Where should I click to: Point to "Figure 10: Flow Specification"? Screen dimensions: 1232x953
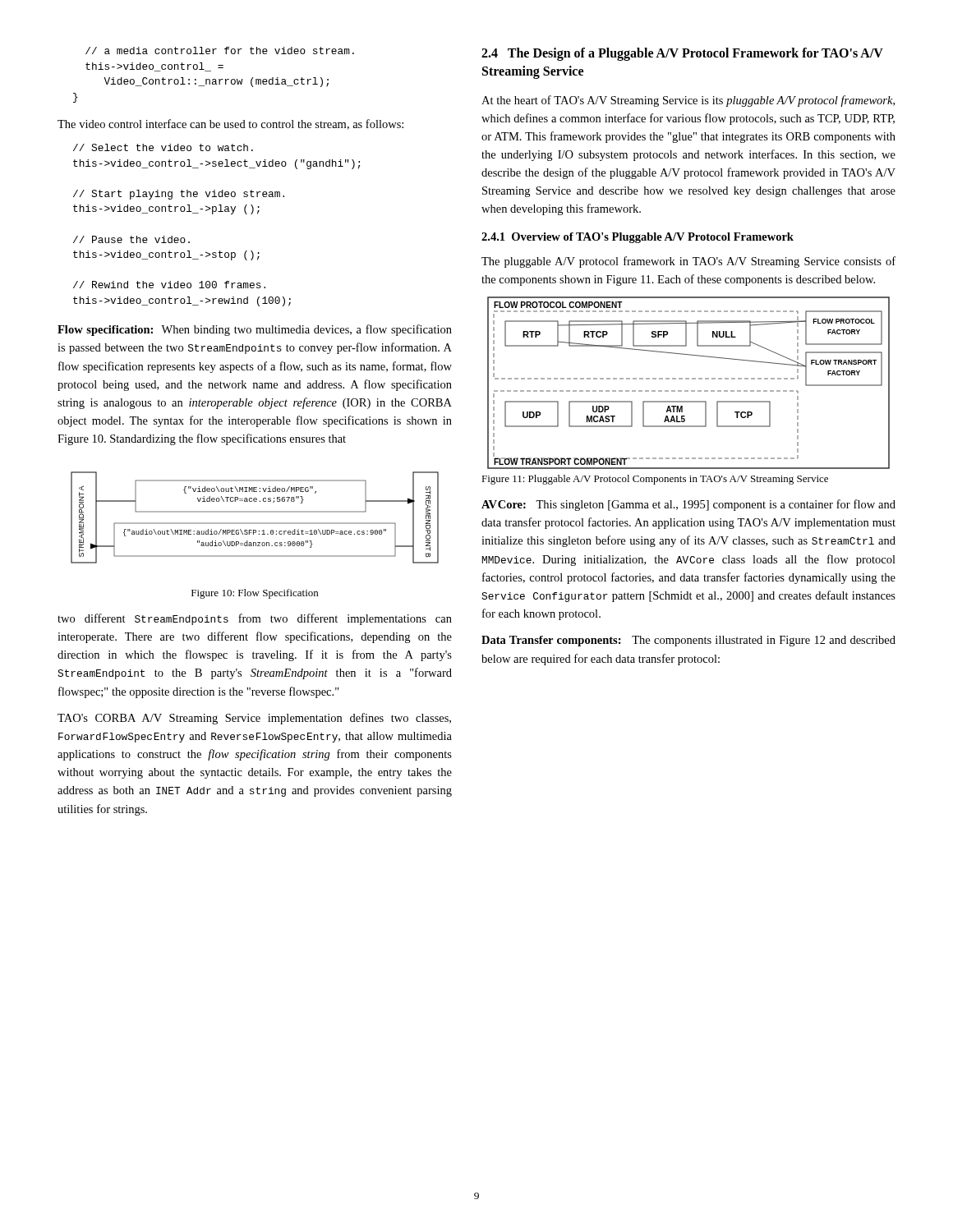tap(255, 592)
